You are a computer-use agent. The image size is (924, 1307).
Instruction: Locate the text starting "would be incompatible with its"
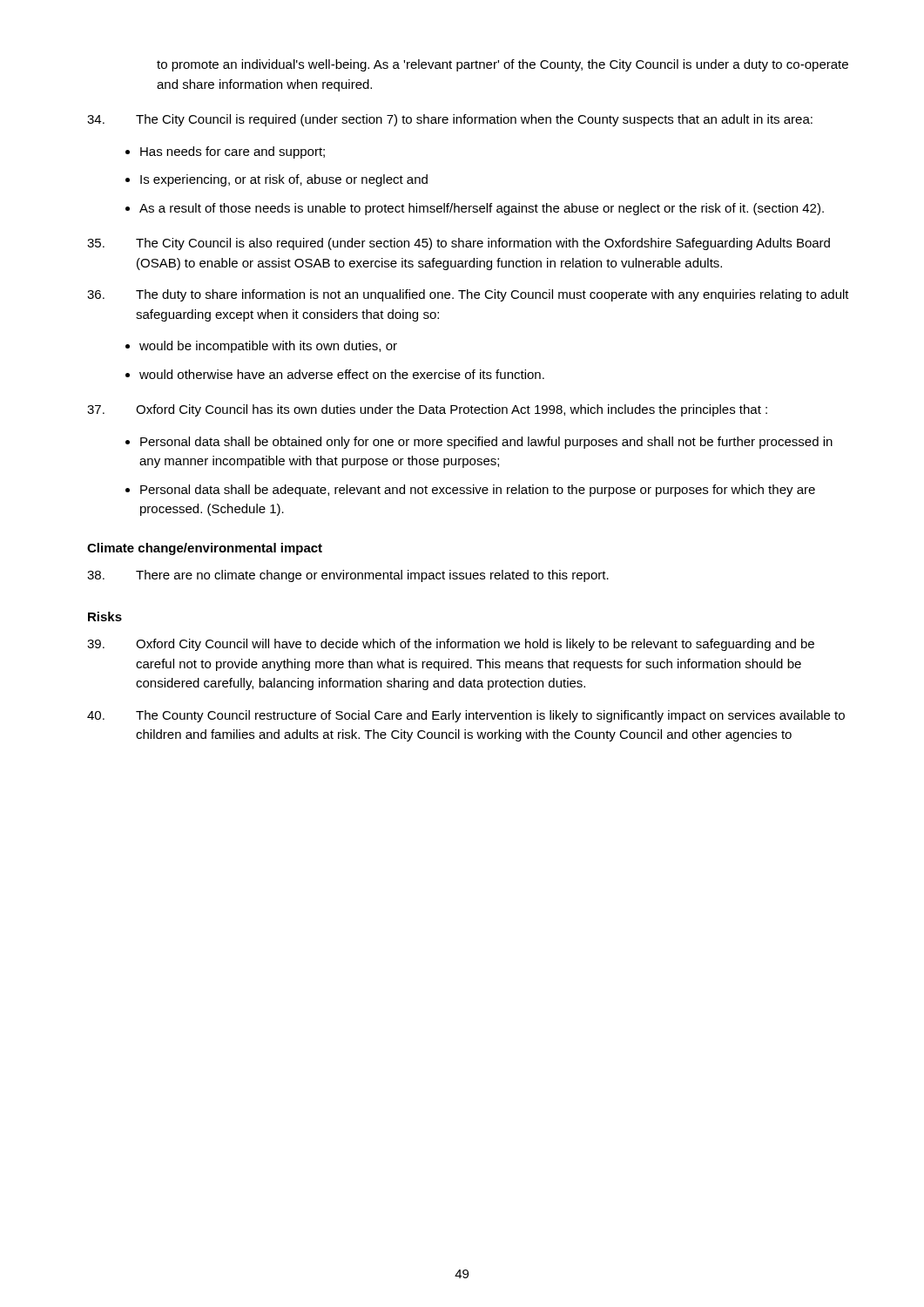(268, 347)
